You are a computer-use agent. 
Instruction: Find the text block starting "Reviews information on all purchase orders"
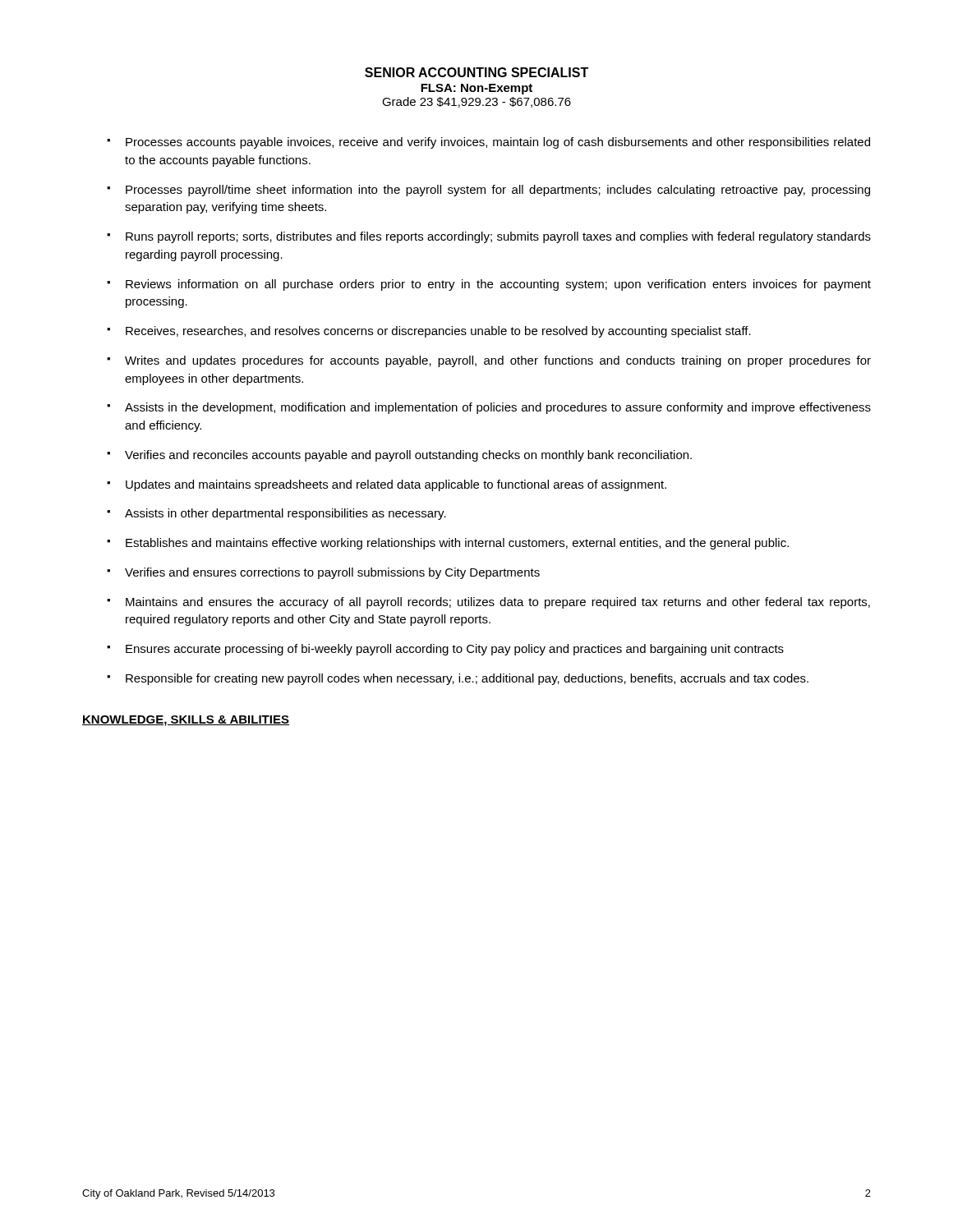[498, 292]
